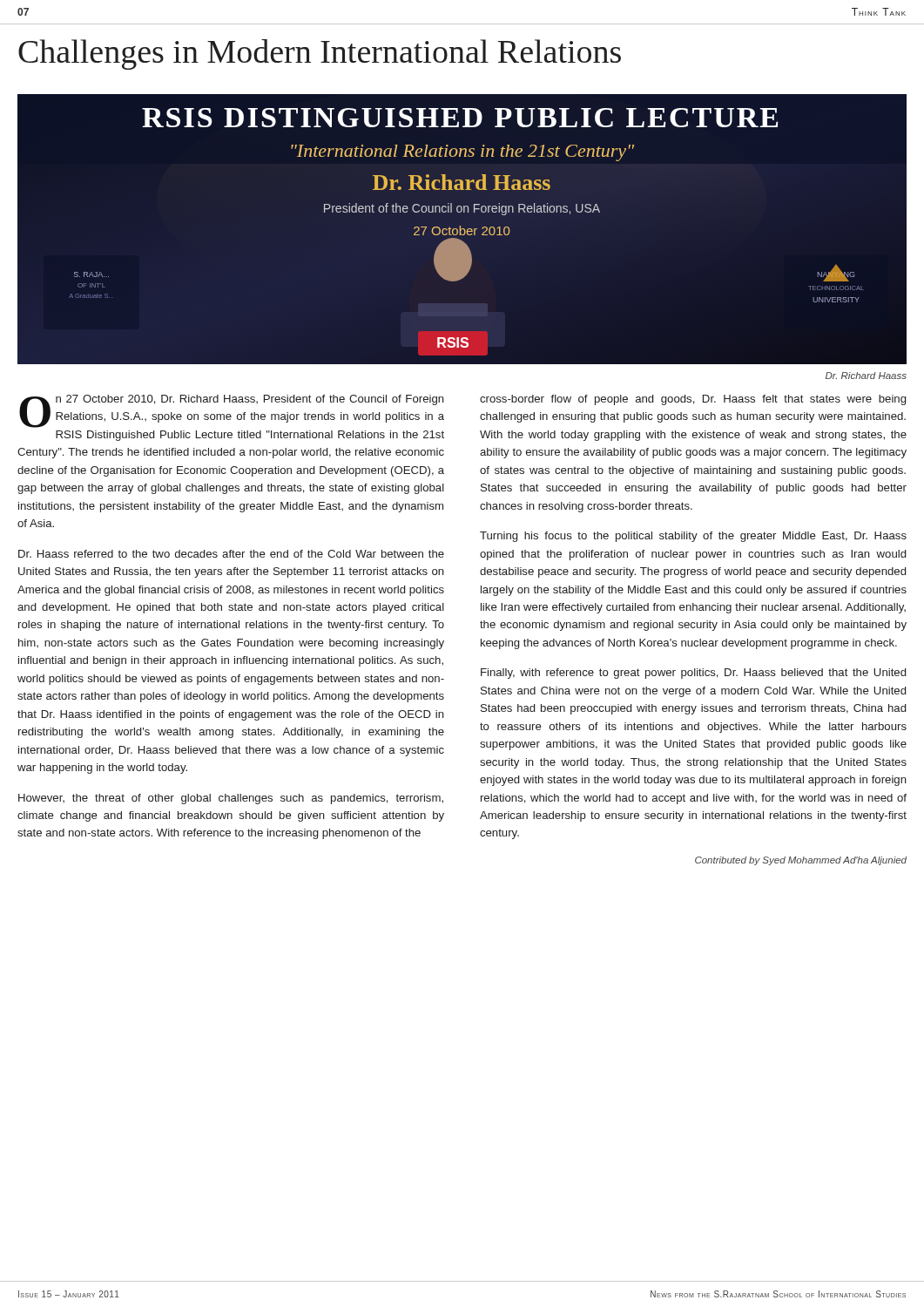Find the title on this page that starts "Challenges in Modern"

[462, 52]
